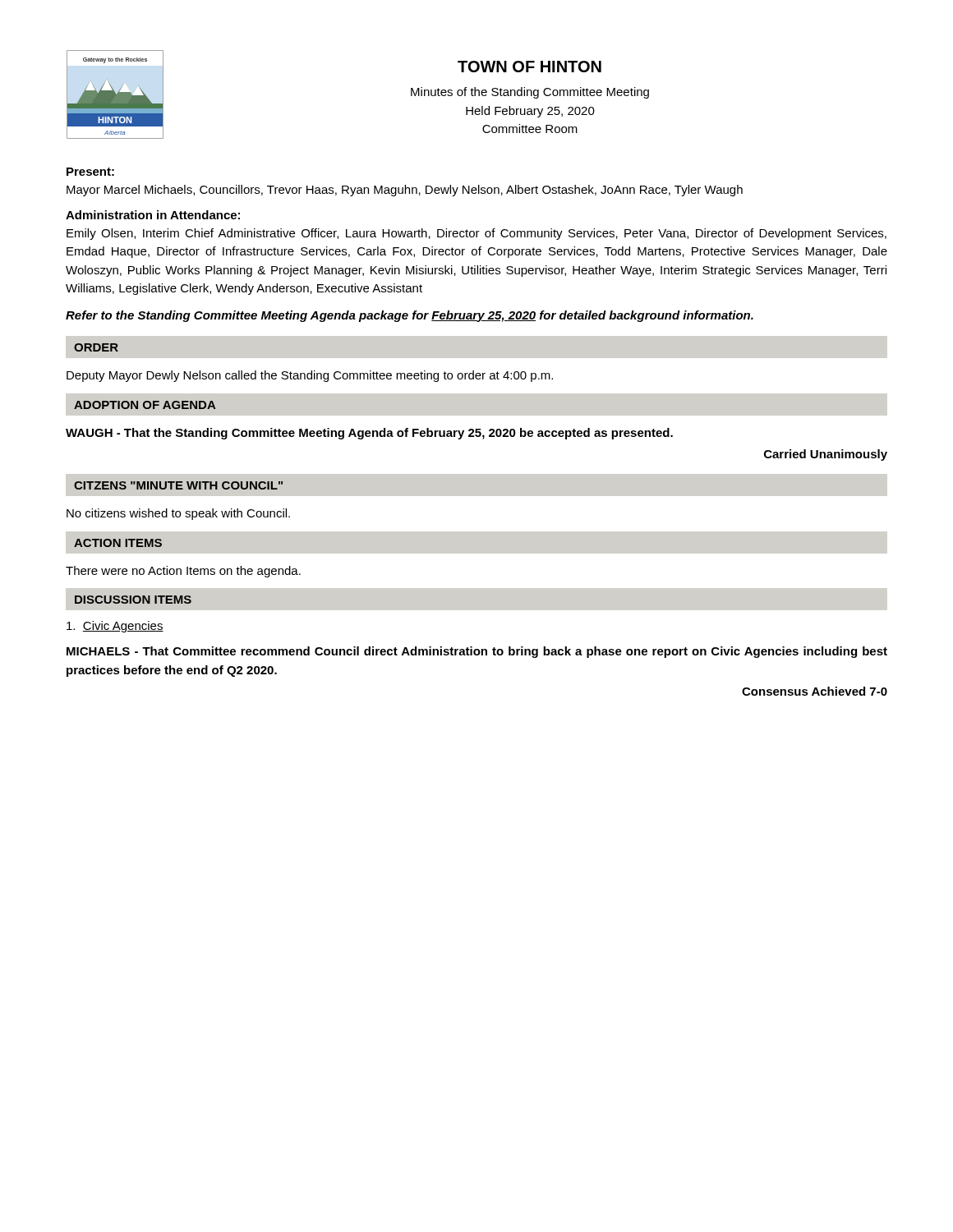
Task: Click on the region starting "DISCUSSION ITEMS"
Action: click(x=133, y=599)
